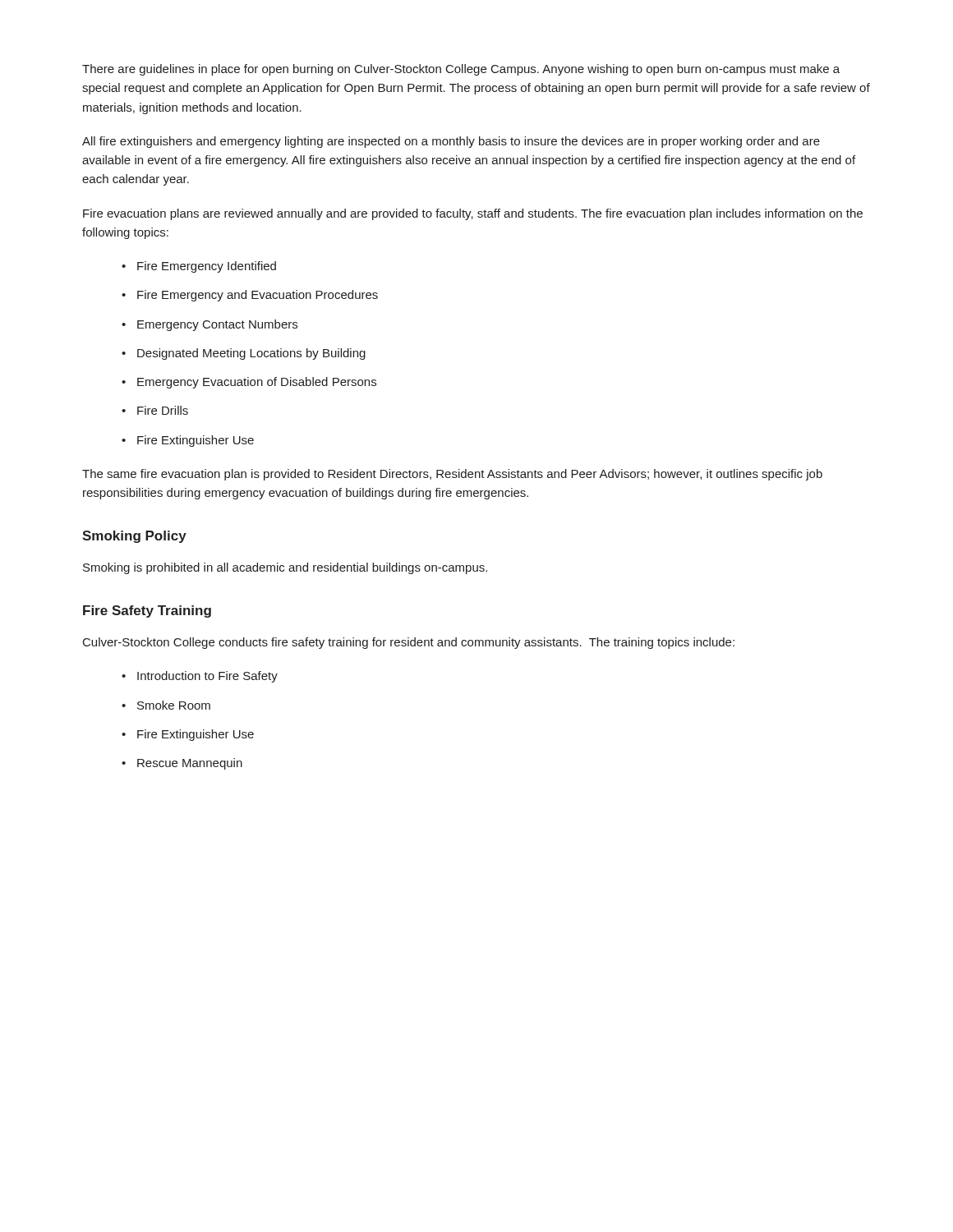Find the text starting "Fire Drills"
Image resolution: width=953 pixels, height=1232 pixels.
[162, 410]
